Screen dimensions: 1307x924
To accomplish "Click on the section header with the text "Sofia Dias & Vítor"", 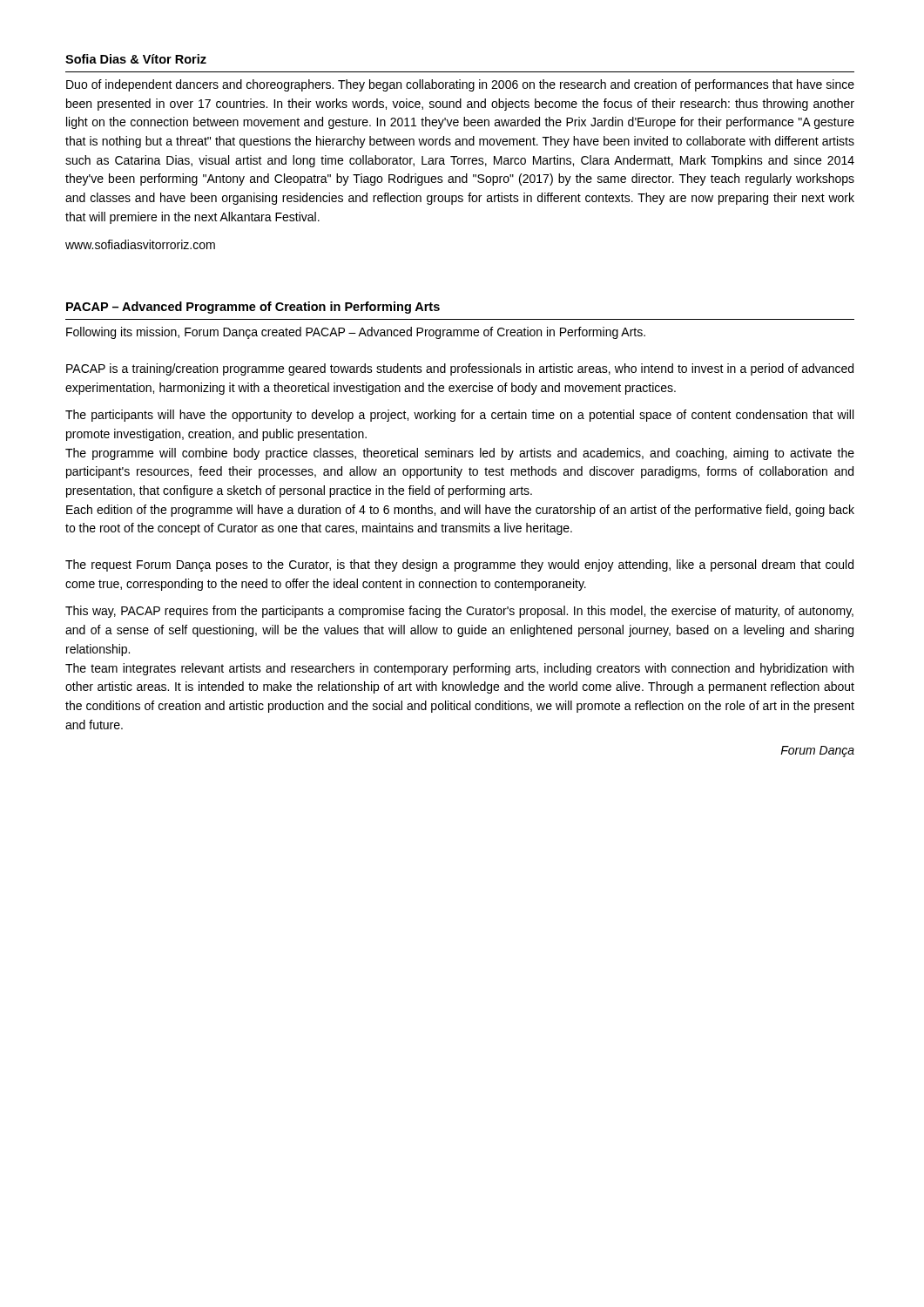I will (x=460, y=62).
